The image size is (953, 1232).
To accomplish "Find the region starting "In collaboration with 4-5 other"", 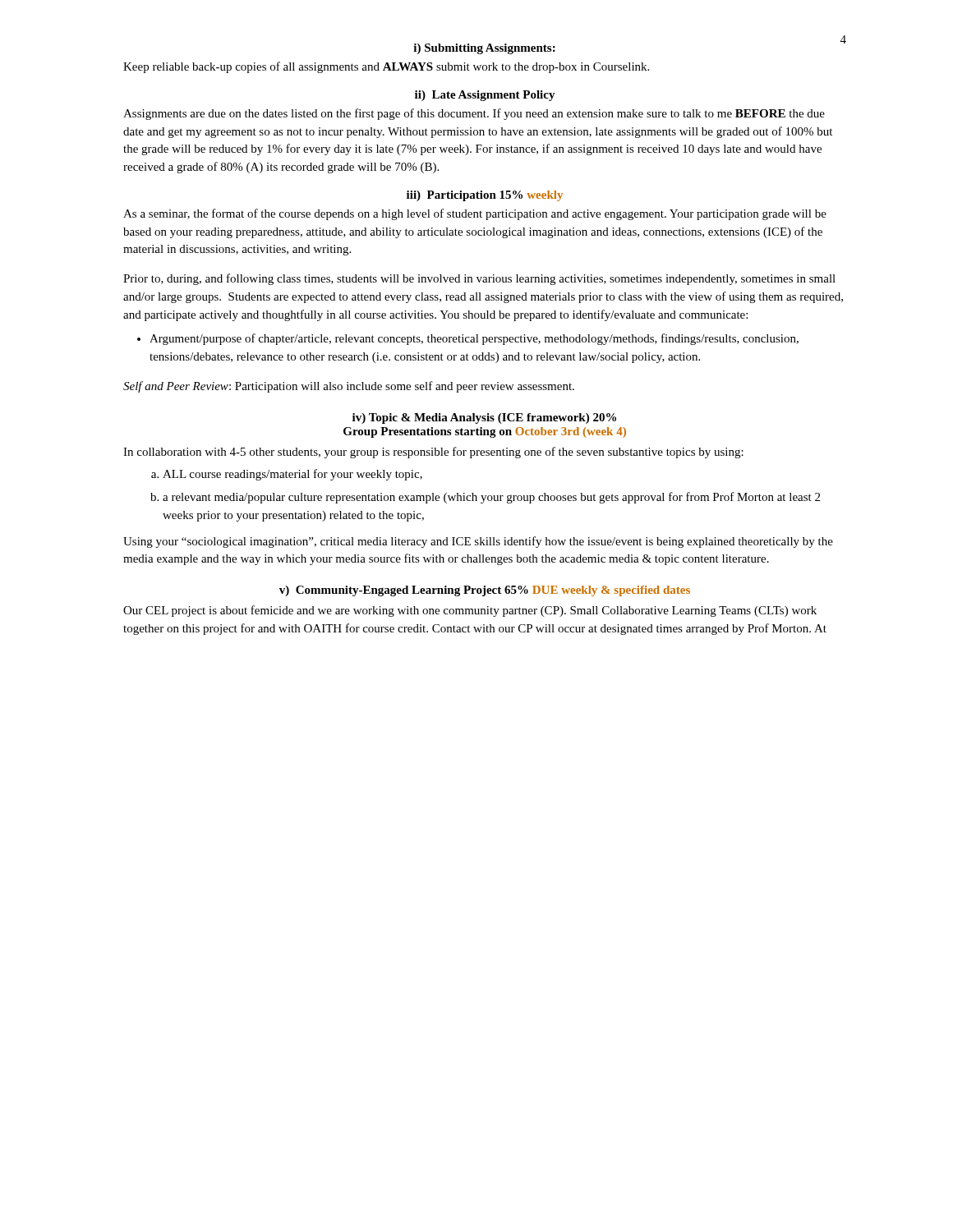I will 434,451.
